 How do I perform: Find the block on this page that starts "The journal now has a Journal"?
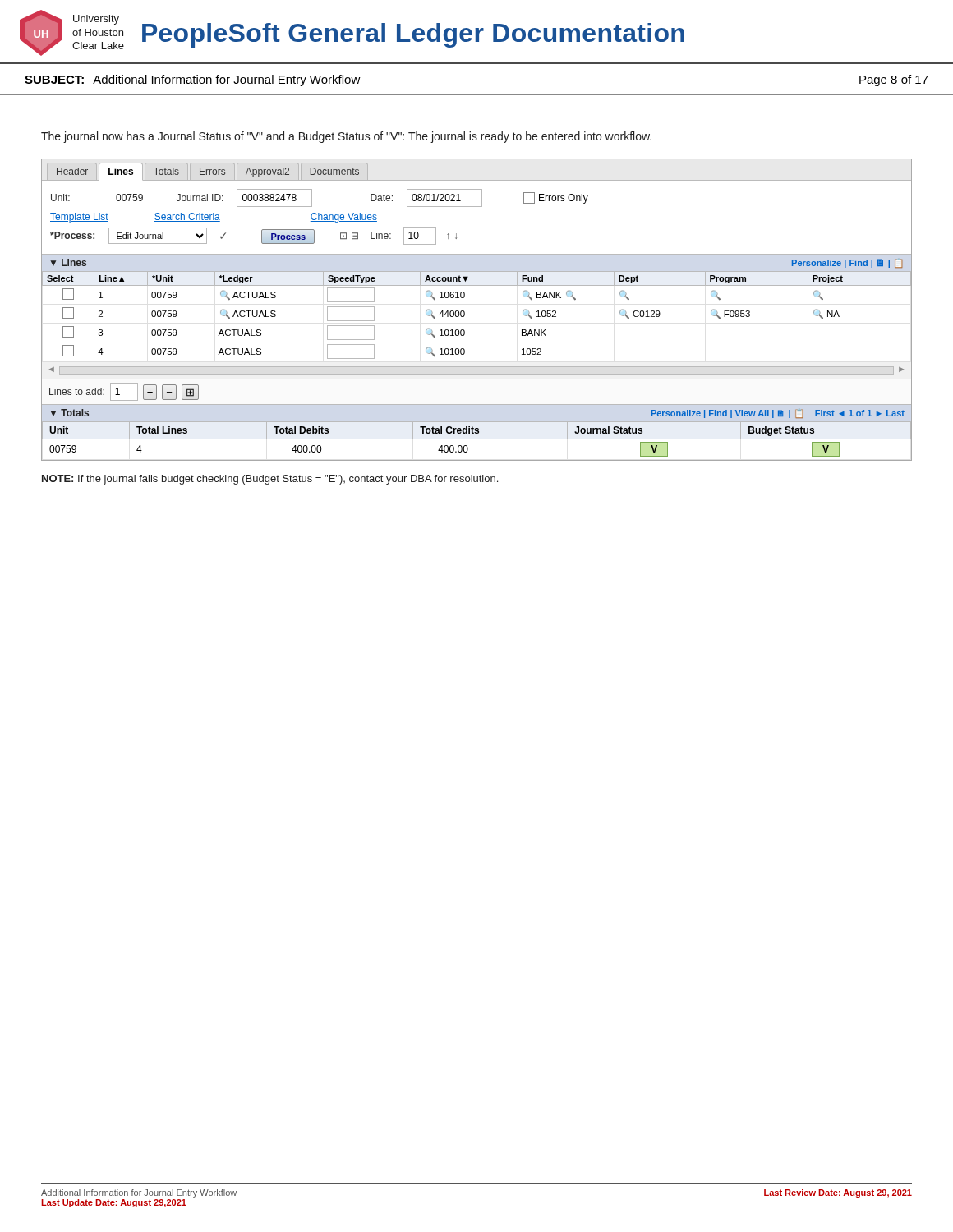[347, 136]
